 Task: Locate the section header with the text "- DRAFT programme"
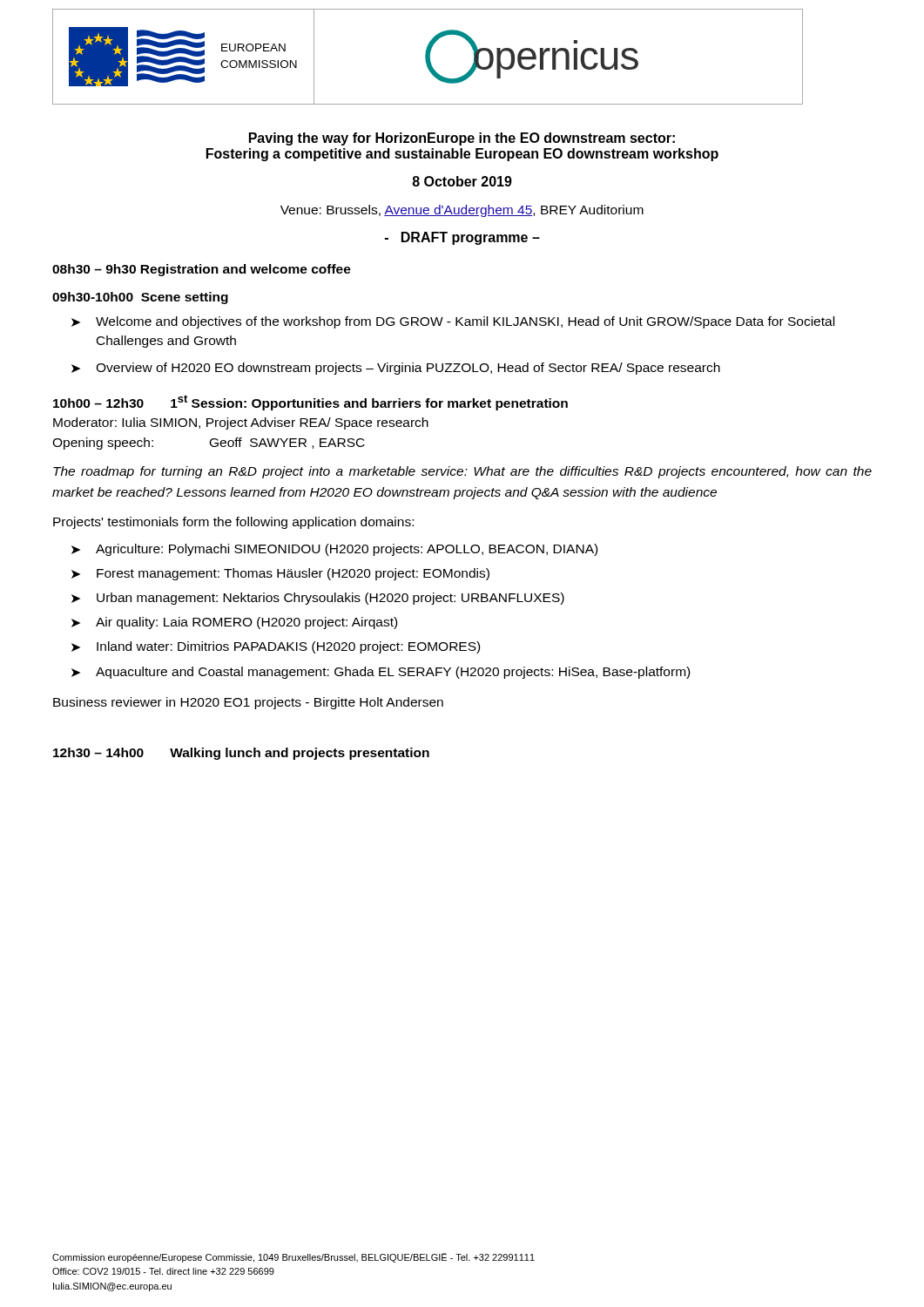point(462,237)
